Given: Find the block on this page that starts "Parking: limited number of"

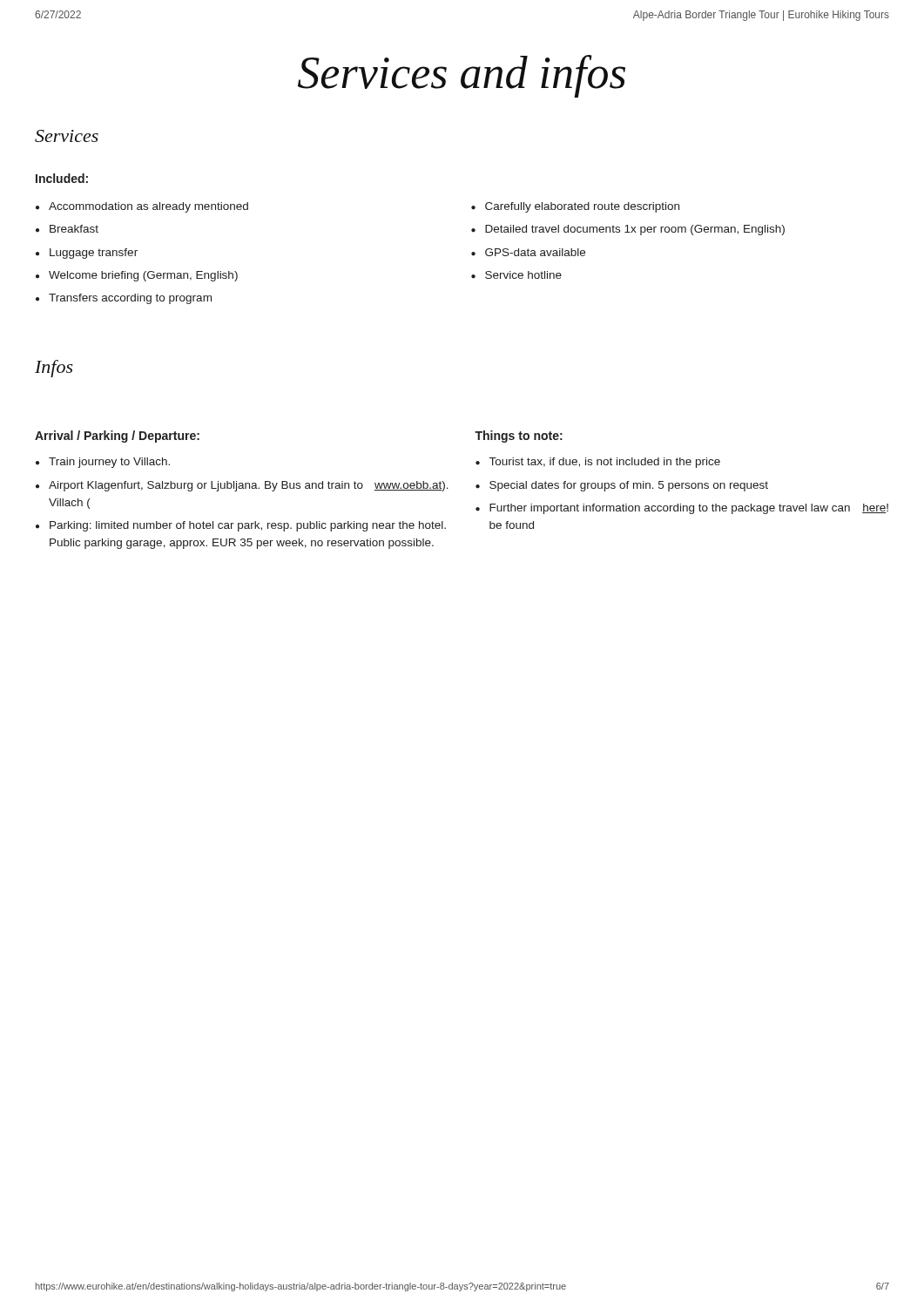Looking at the screenshot, I should [x=248, y=534].
